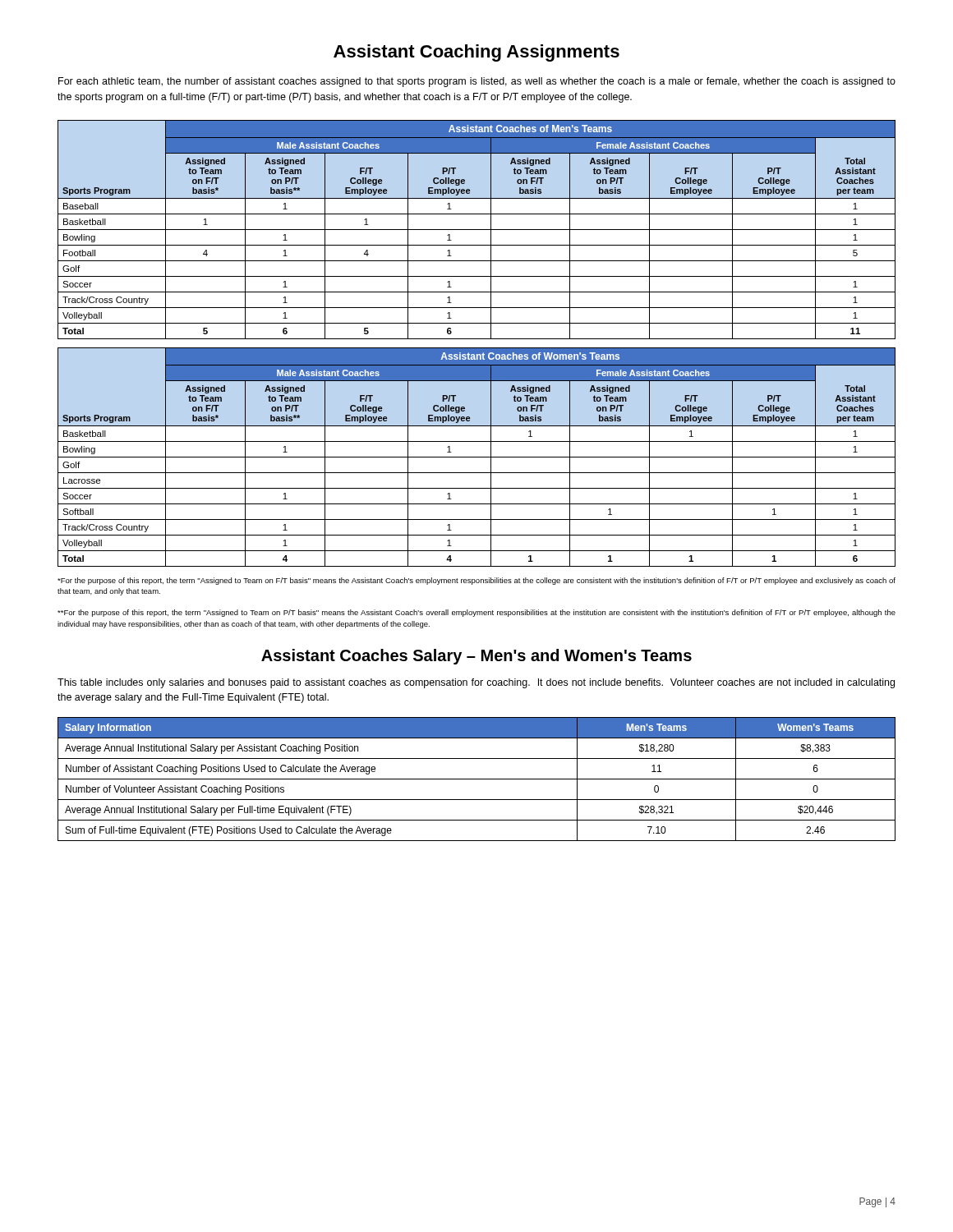
Task: Find the element starting "For each athletic team,"
Action: click(476, 89)
